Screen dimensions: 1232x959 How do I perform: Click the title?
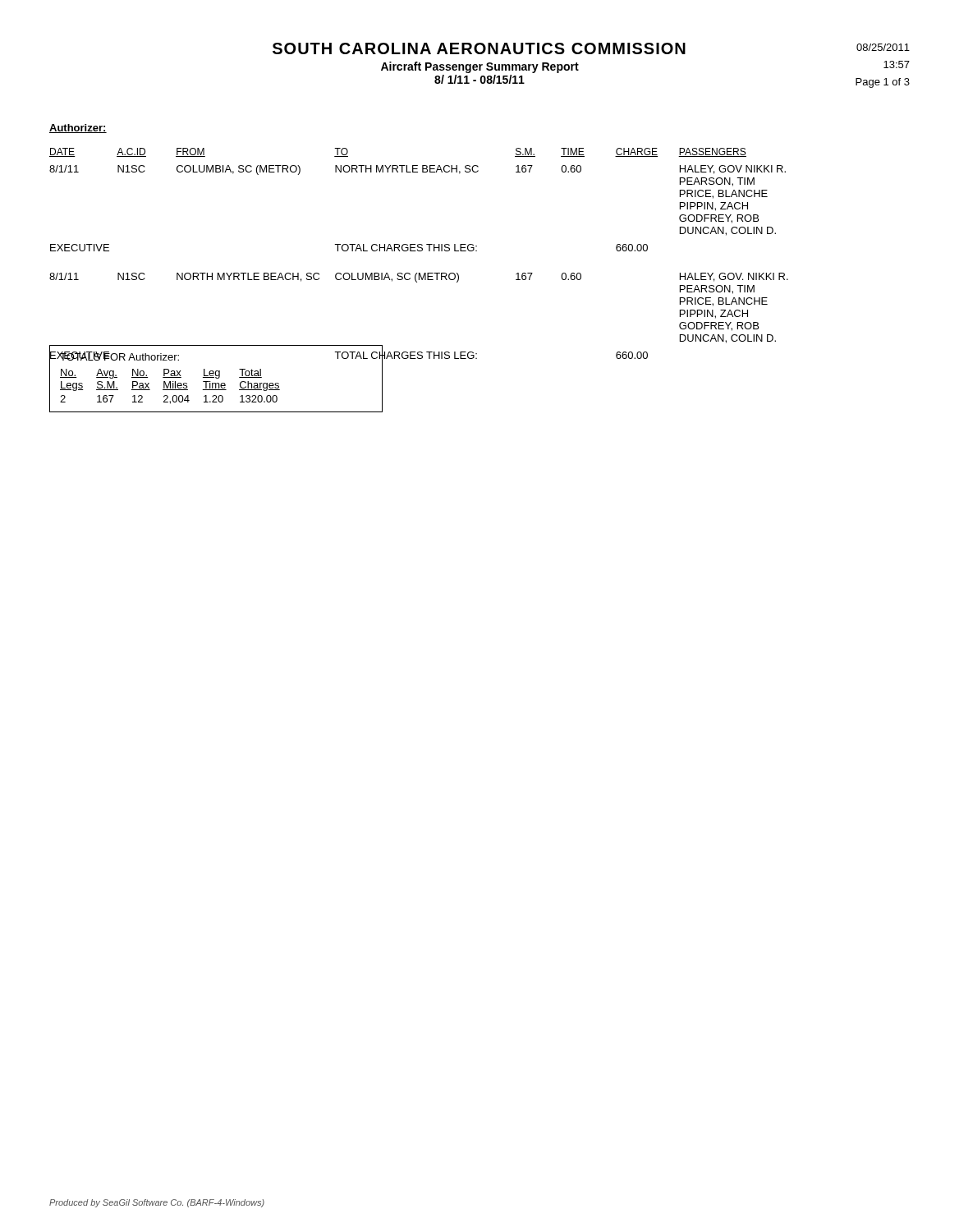pyautogui.click(x=480, y=63)
